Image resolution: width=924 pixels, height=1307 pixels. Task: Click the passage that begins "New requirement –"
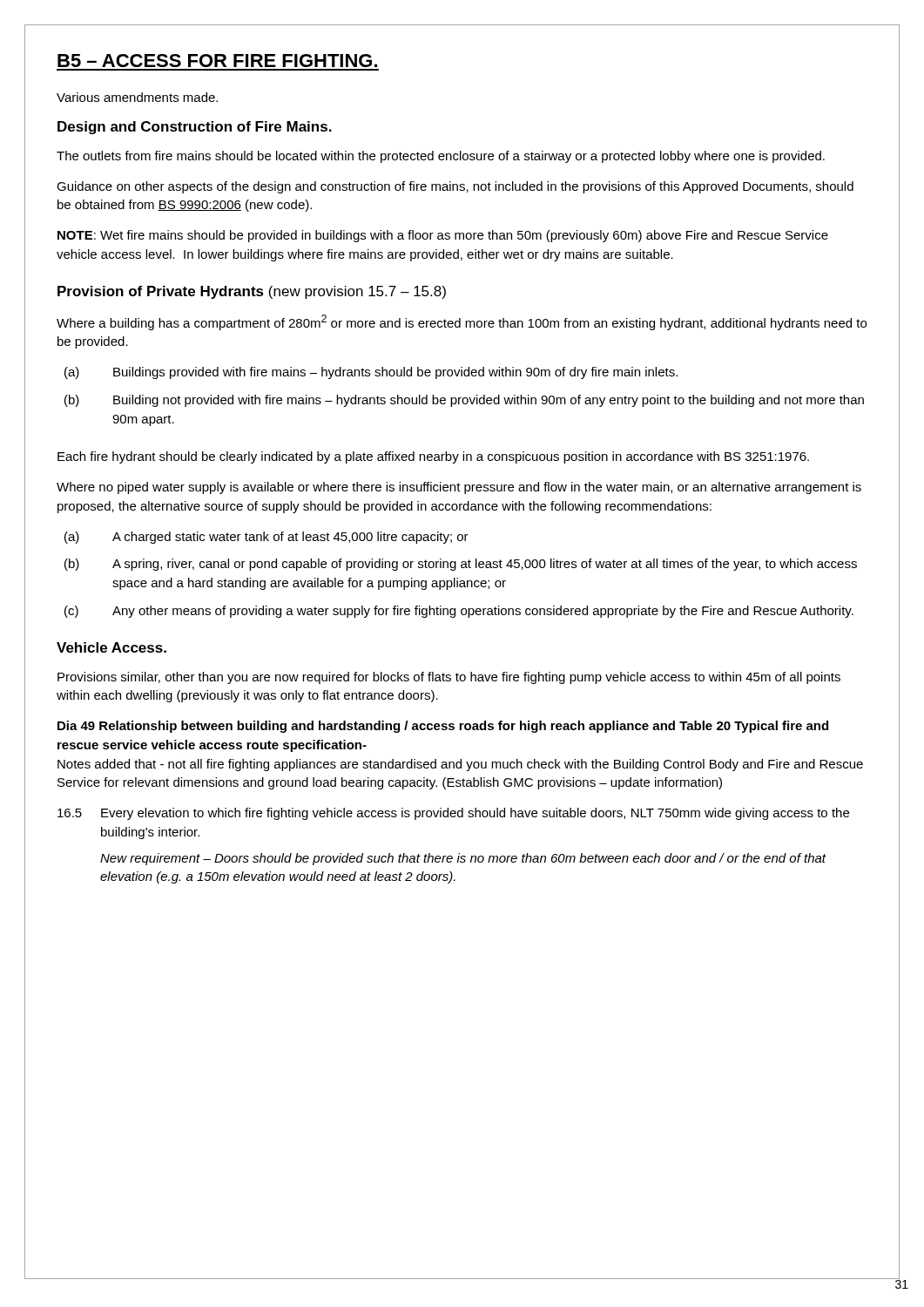[x=484, y=867]
